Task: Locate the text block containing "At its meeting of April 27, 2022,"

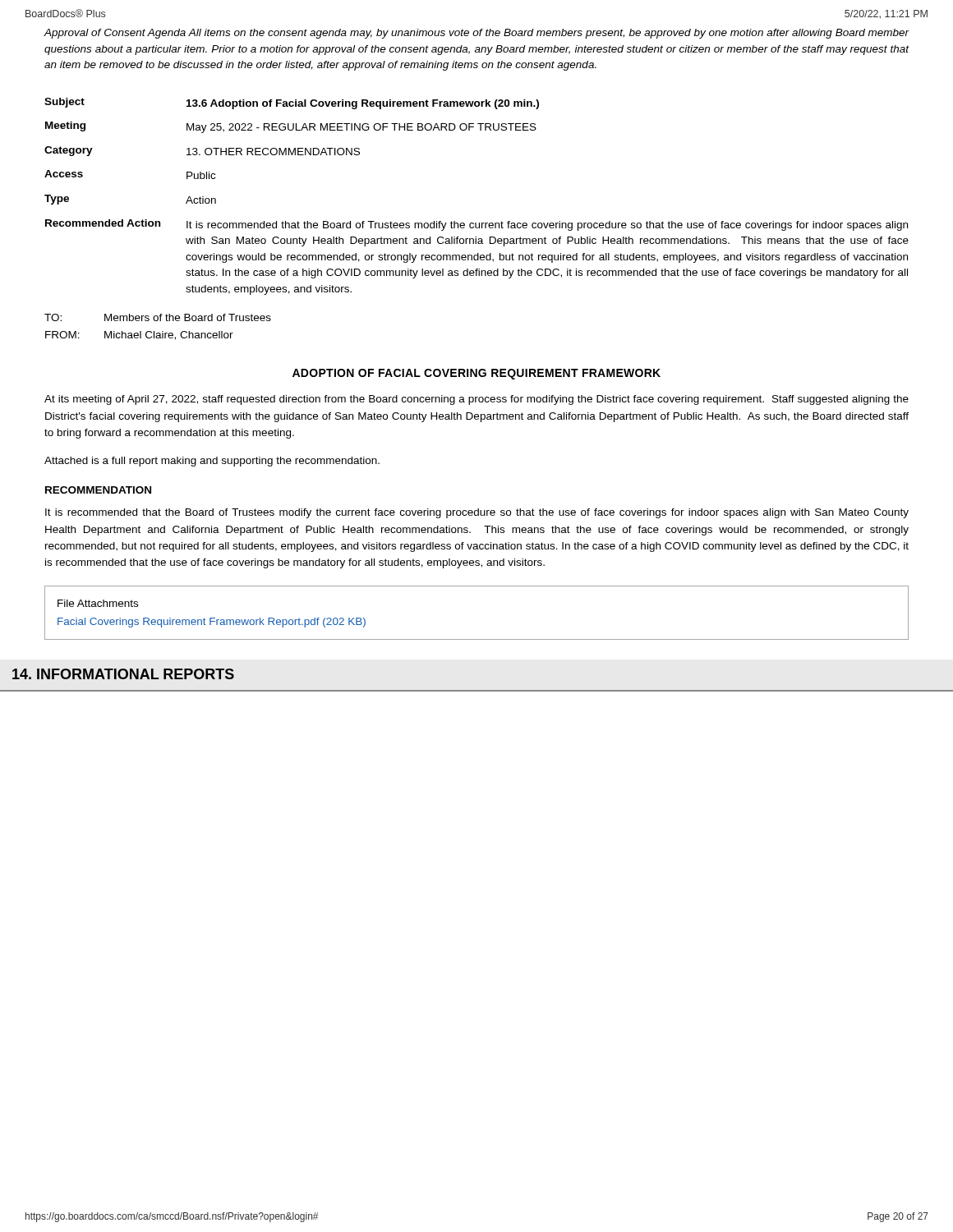Action: click(x=476, y=416)
